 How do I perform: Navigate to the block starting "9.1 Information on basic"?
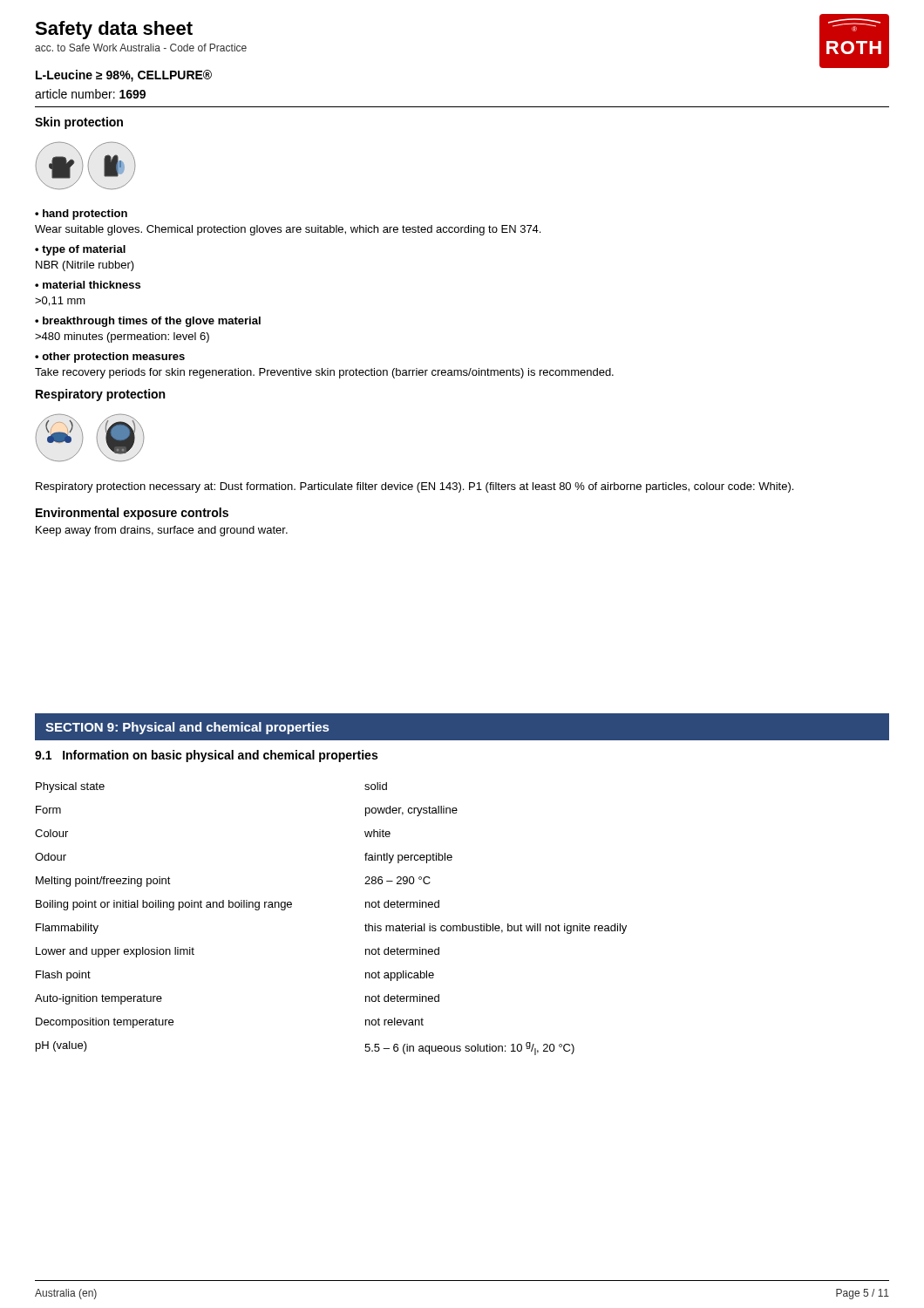point(206,755)
